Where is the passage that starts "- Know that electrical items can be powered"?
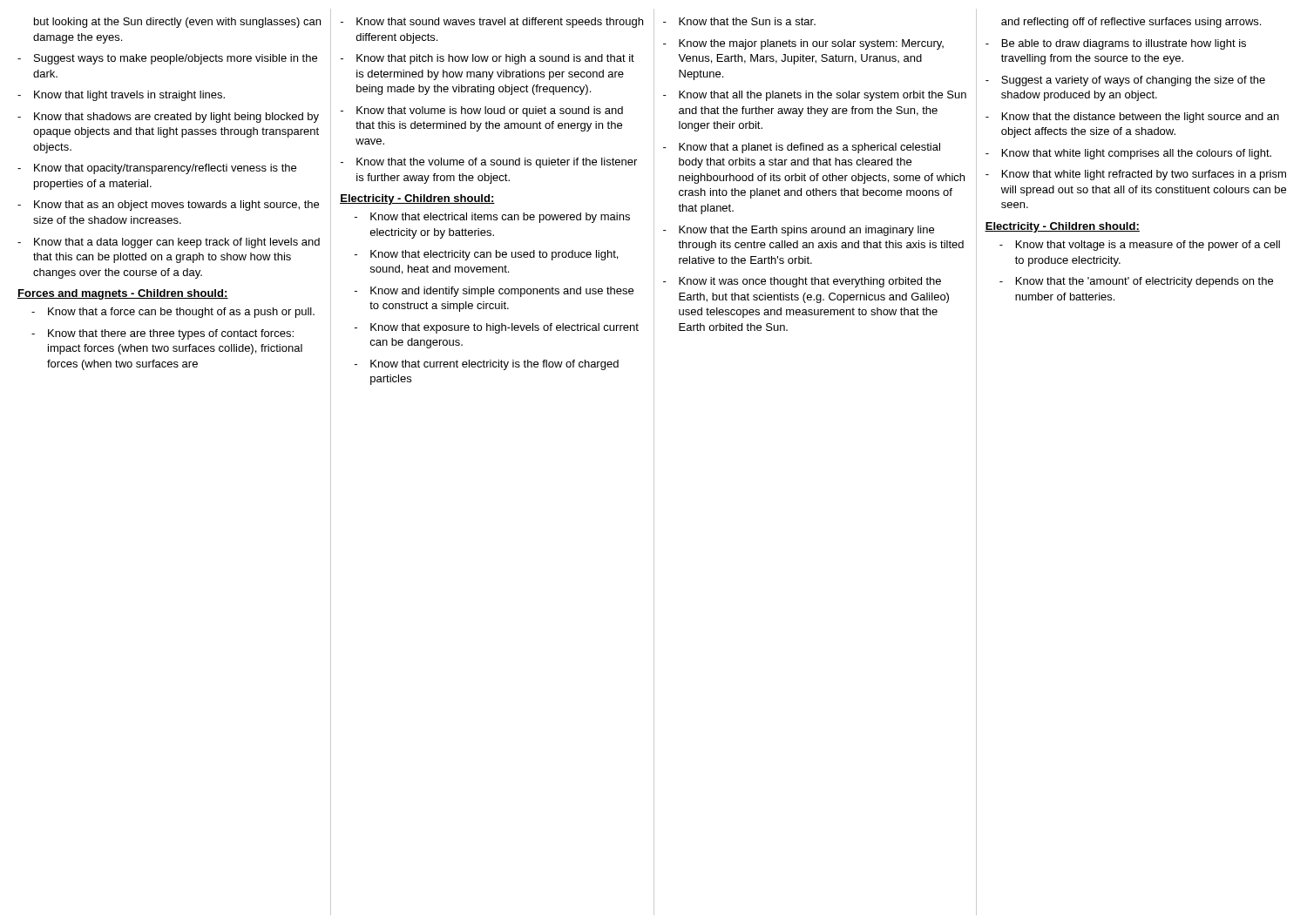1307x924 pixels. click(499, 225)
